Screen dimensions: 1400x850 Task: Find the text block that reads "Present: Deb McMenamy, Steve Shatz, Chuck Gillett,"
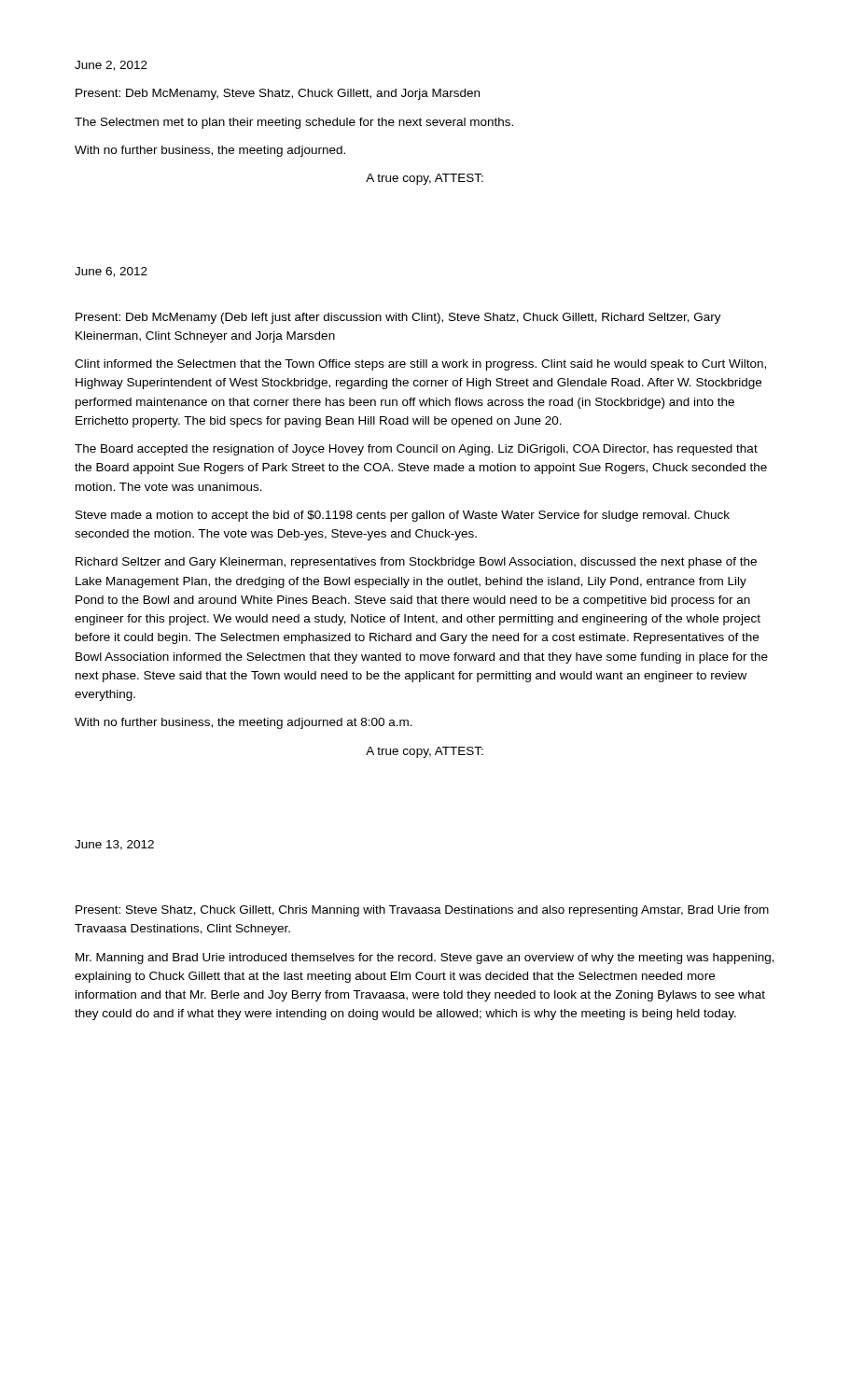(425, 94)
